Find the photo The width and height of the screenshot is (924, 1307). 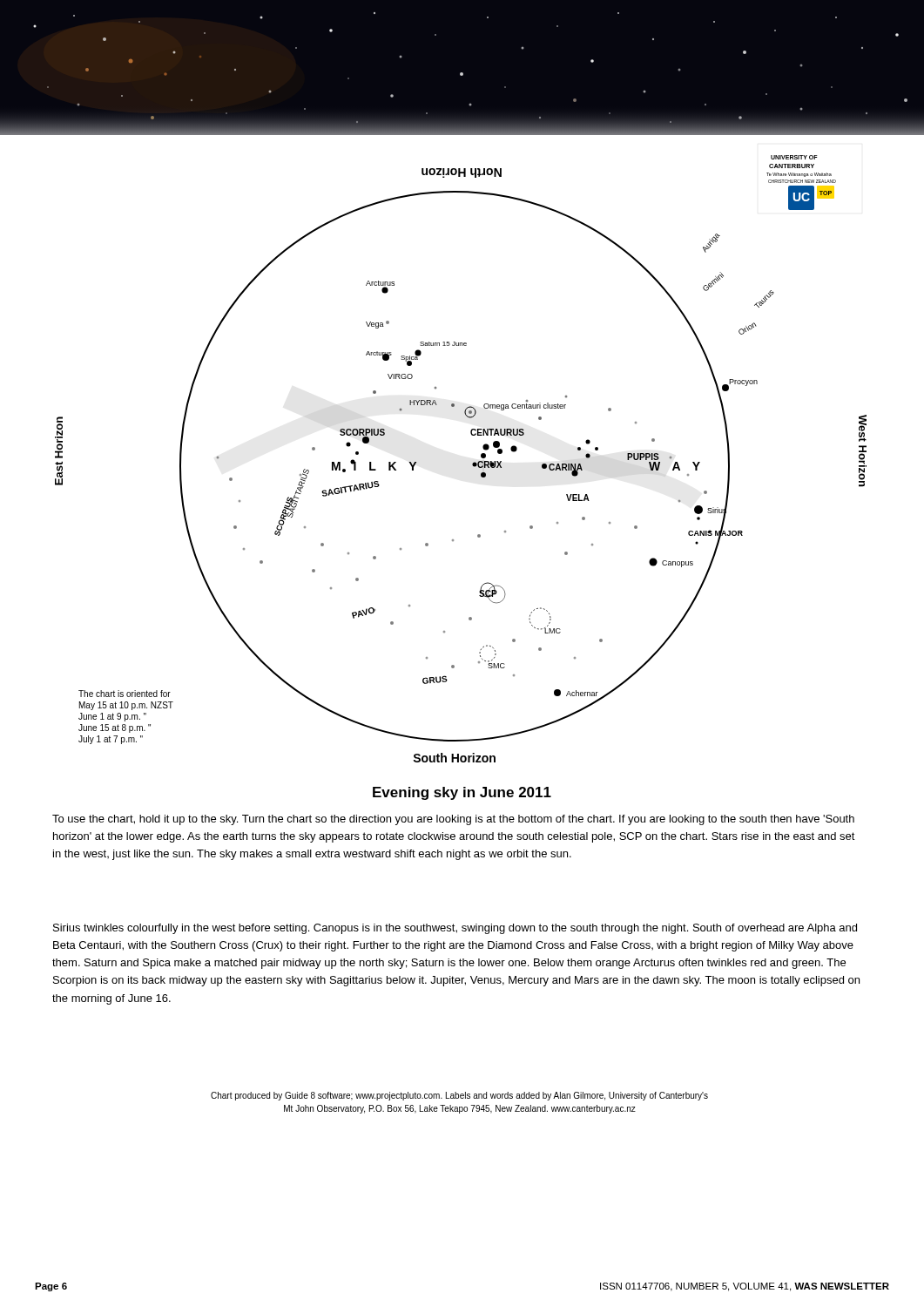pyautogui.click(x=462, y=68)
